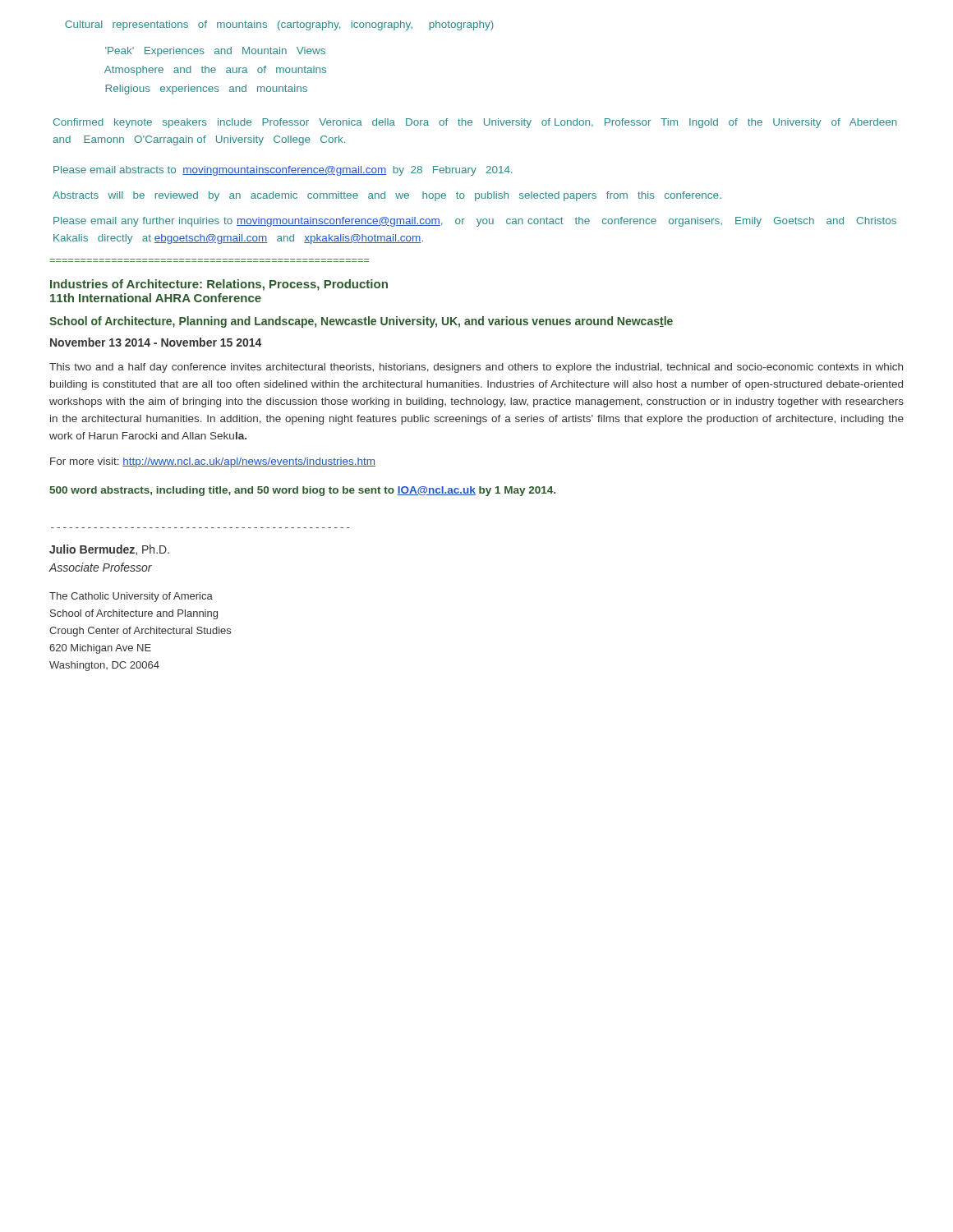Viewport: 953px width, 1232px height.
Task: Select the region starting "Please email any further inquiries to"
Action: pyautogui.click(x=478, y=229)
